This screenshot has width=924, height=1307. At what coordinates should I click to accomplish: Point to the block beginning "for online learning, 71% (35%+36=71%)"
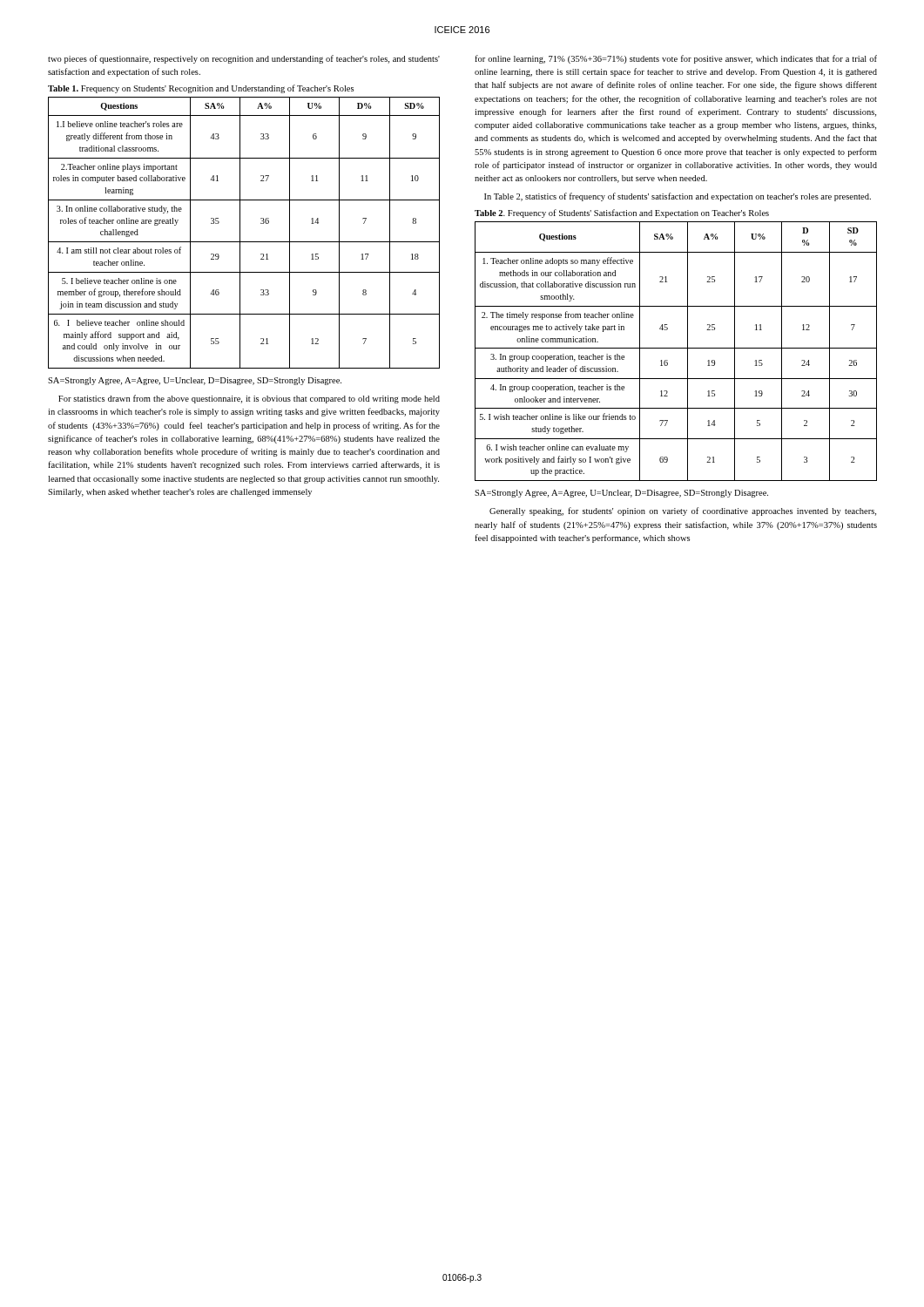point(676,118)
